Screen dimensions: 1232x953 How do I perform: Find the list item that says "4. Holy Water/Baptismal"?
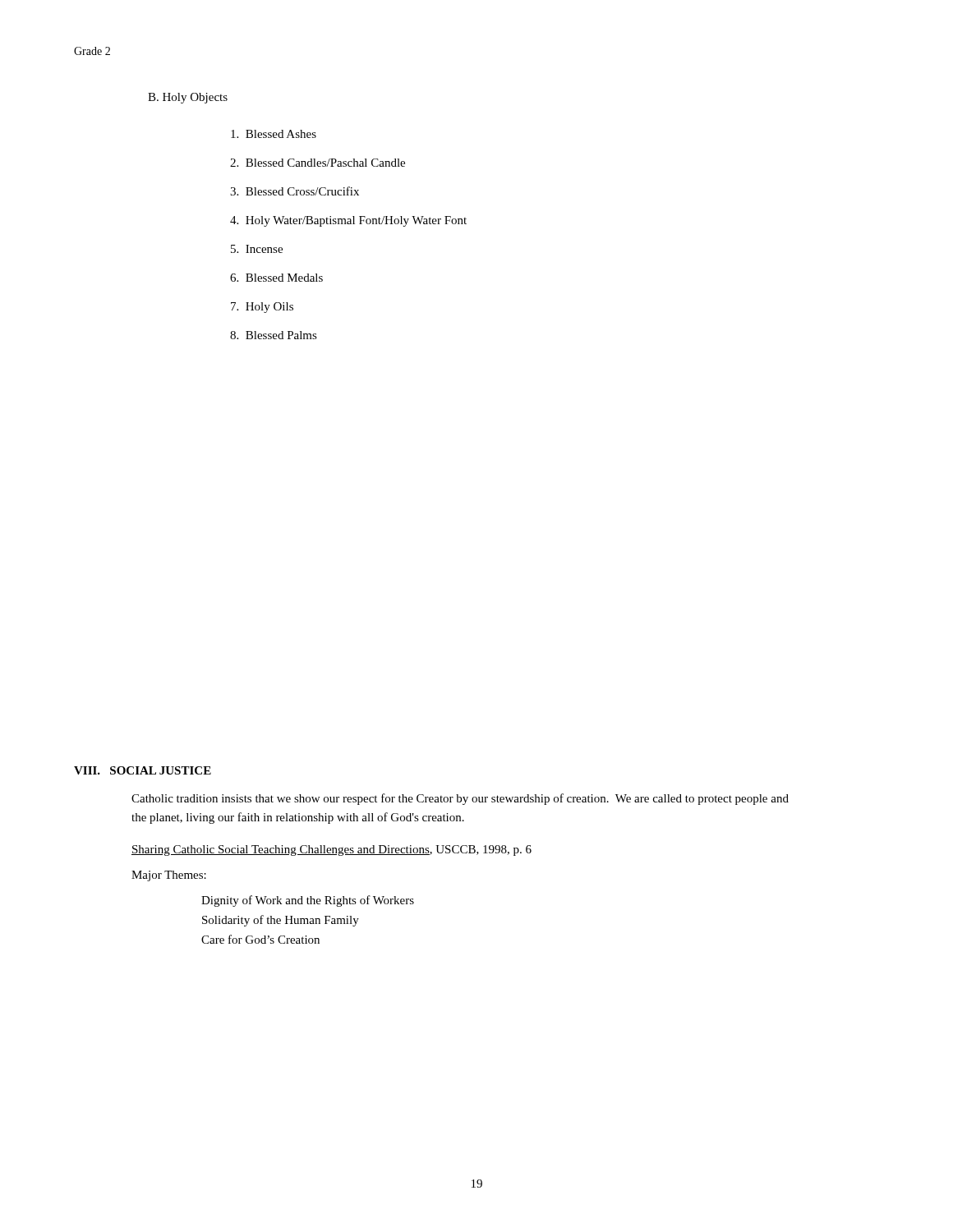coord(348,220)
